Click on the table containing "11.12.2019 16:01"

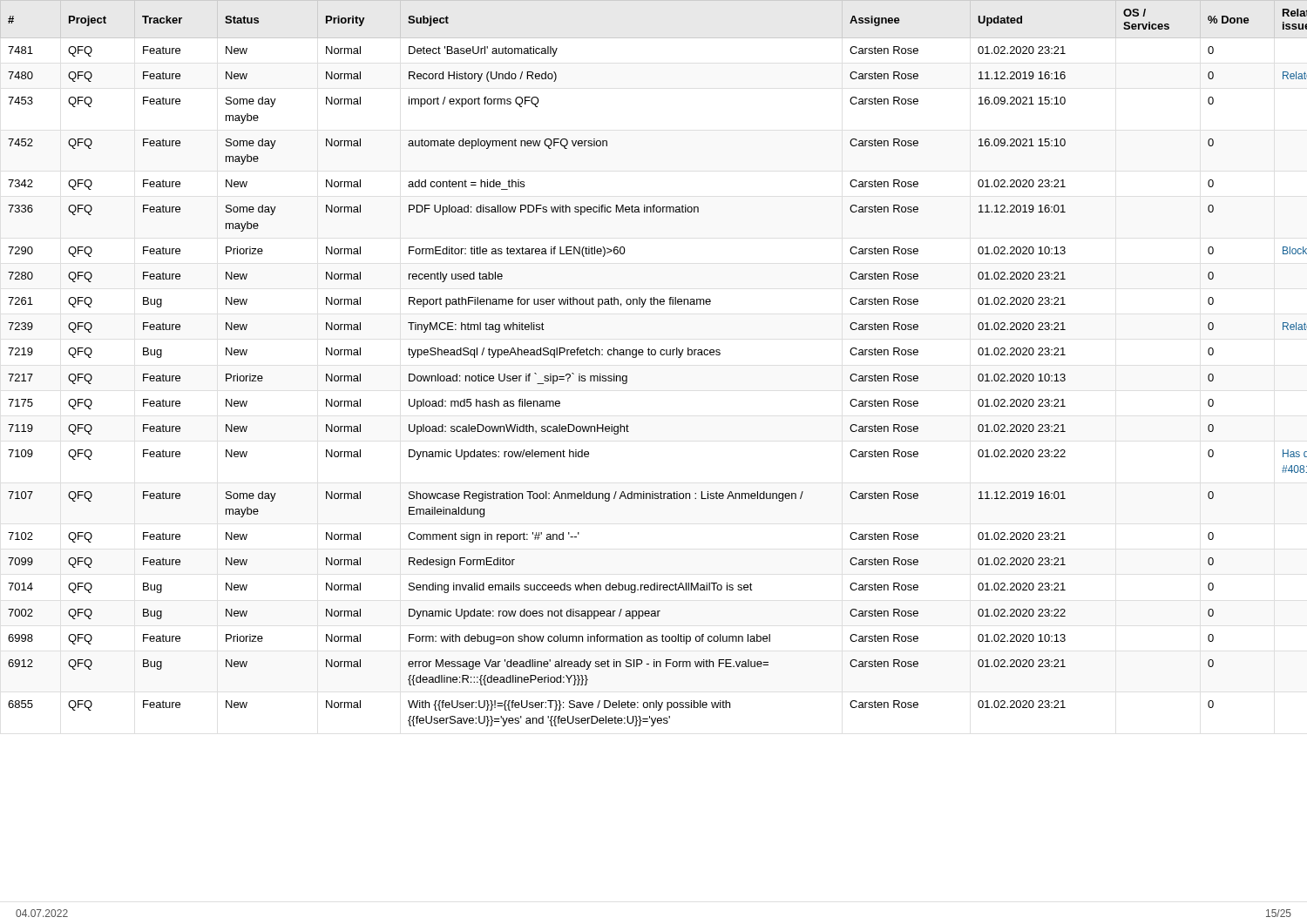654,450
